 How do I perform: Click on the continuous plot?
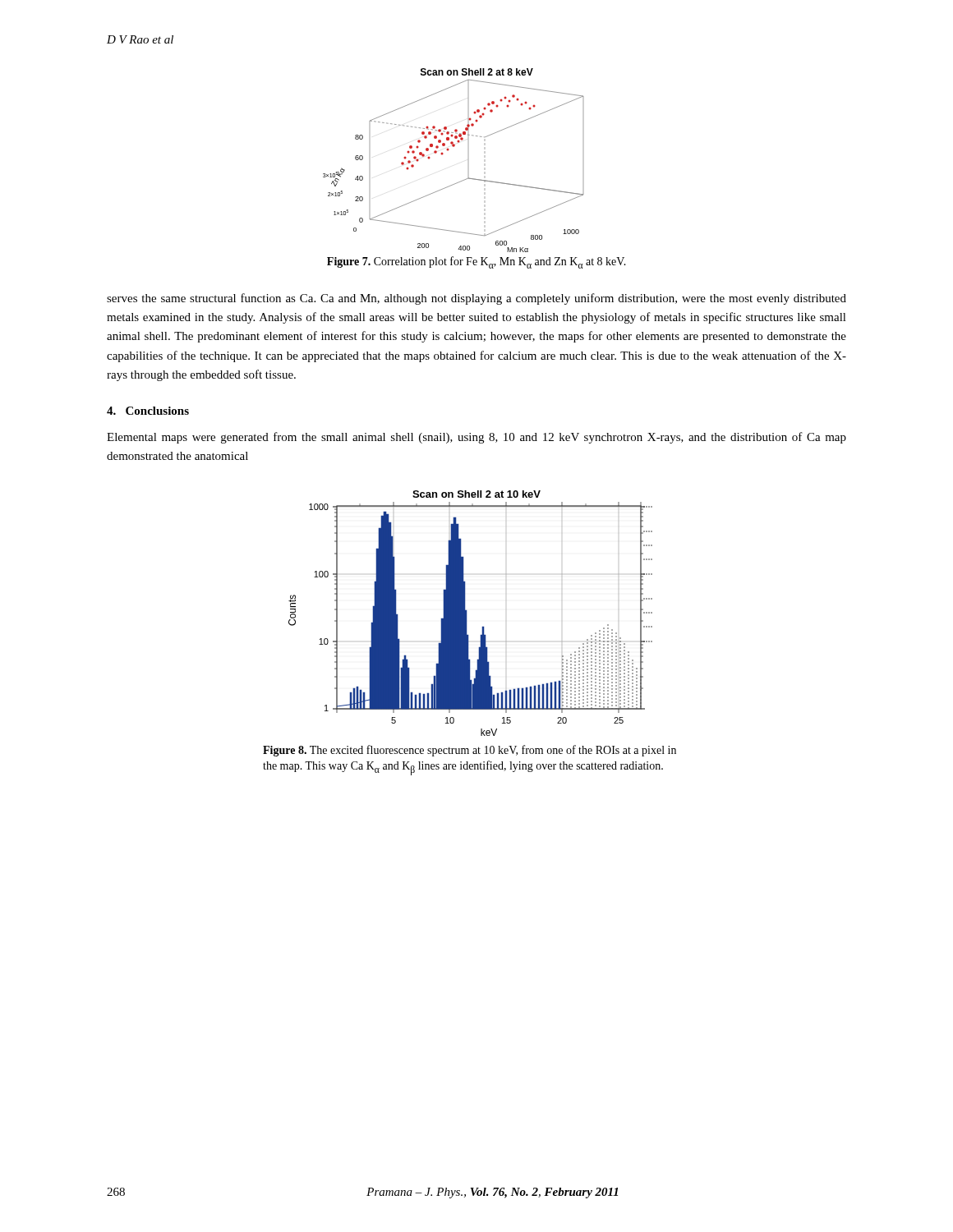click(476, 610)
